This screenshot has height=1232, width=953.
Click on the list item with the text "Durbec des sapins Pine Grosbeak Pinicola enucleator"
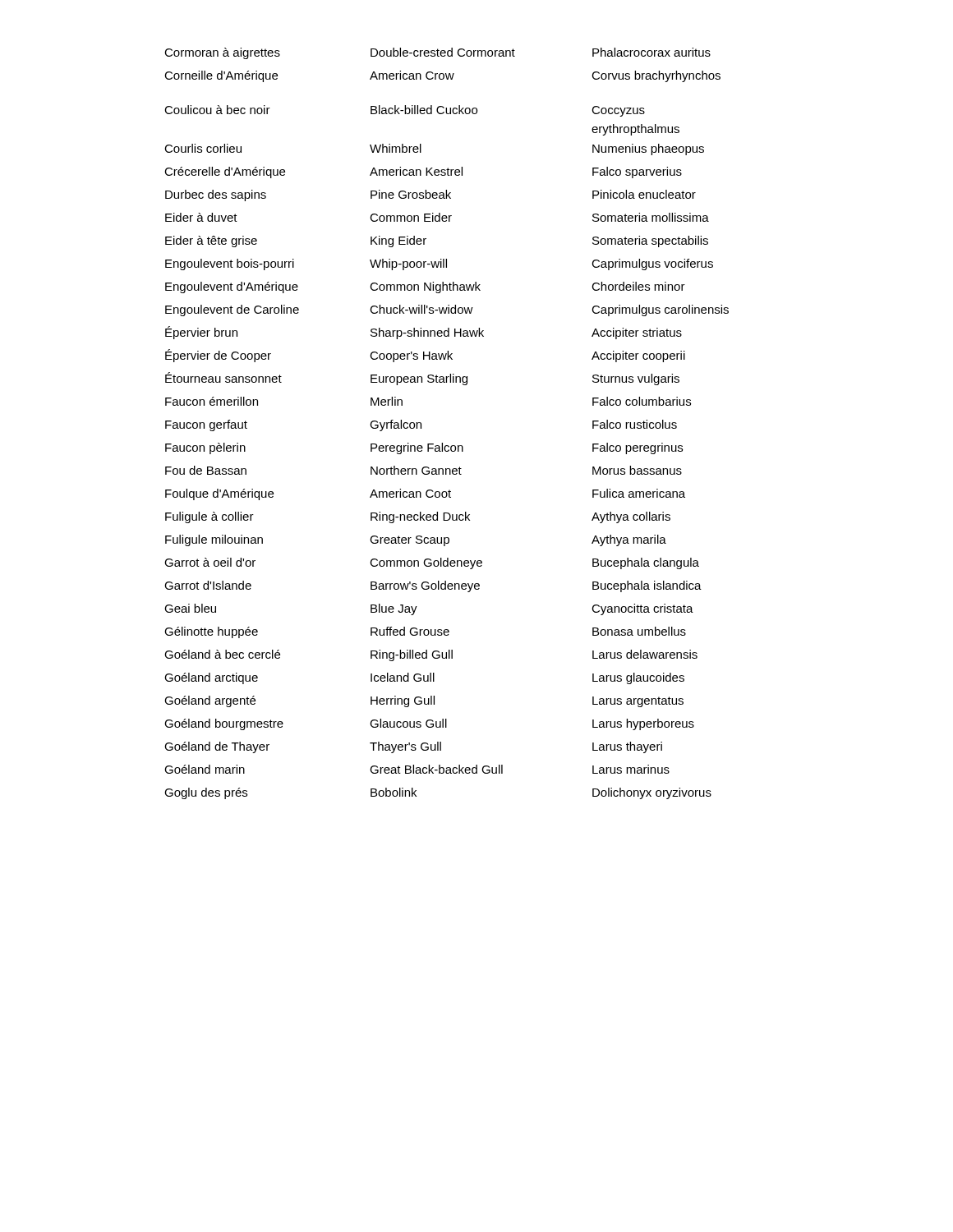point(430,195)
